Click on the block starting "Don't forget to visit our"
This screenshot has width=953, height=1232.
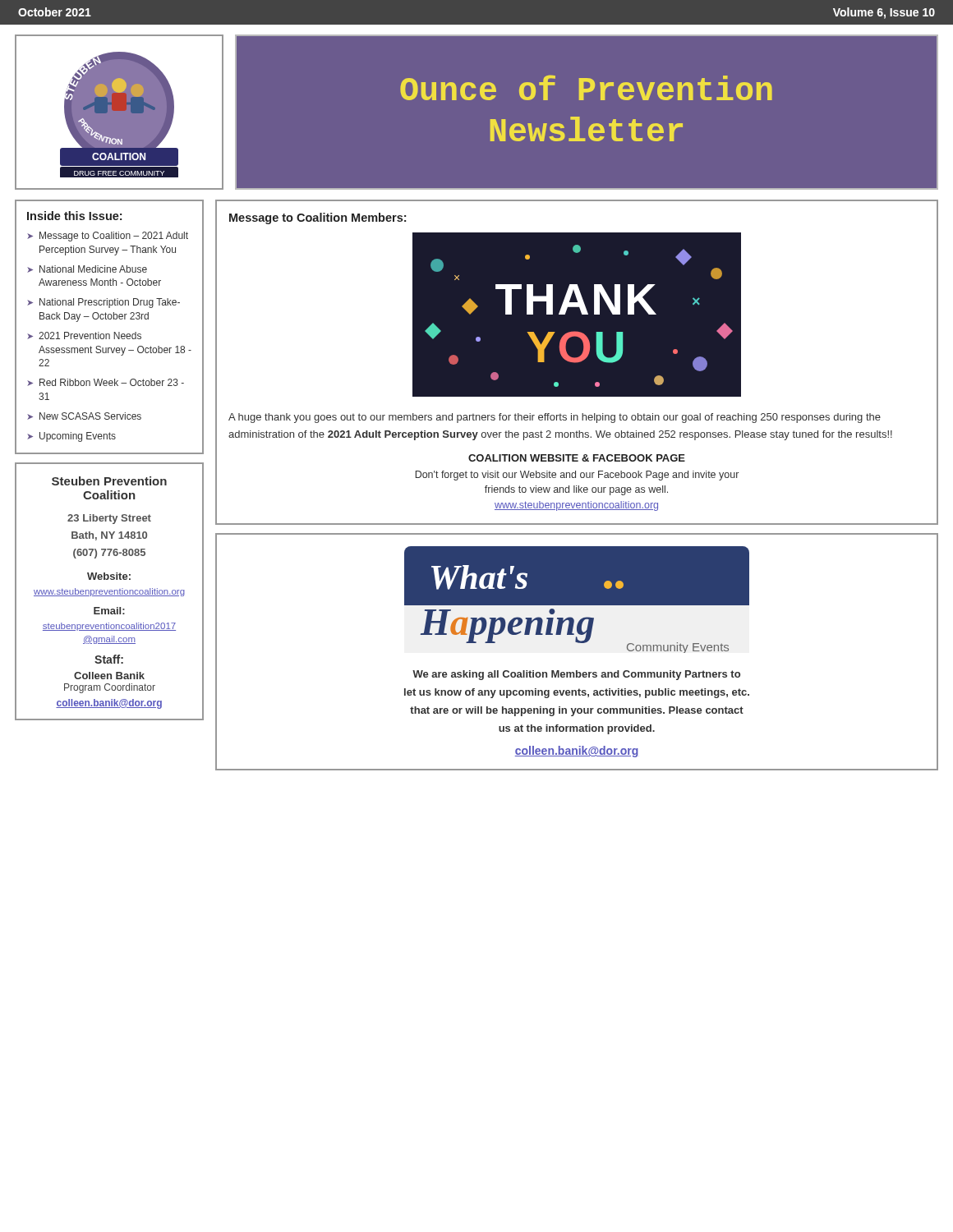click(x=577, y=490)
